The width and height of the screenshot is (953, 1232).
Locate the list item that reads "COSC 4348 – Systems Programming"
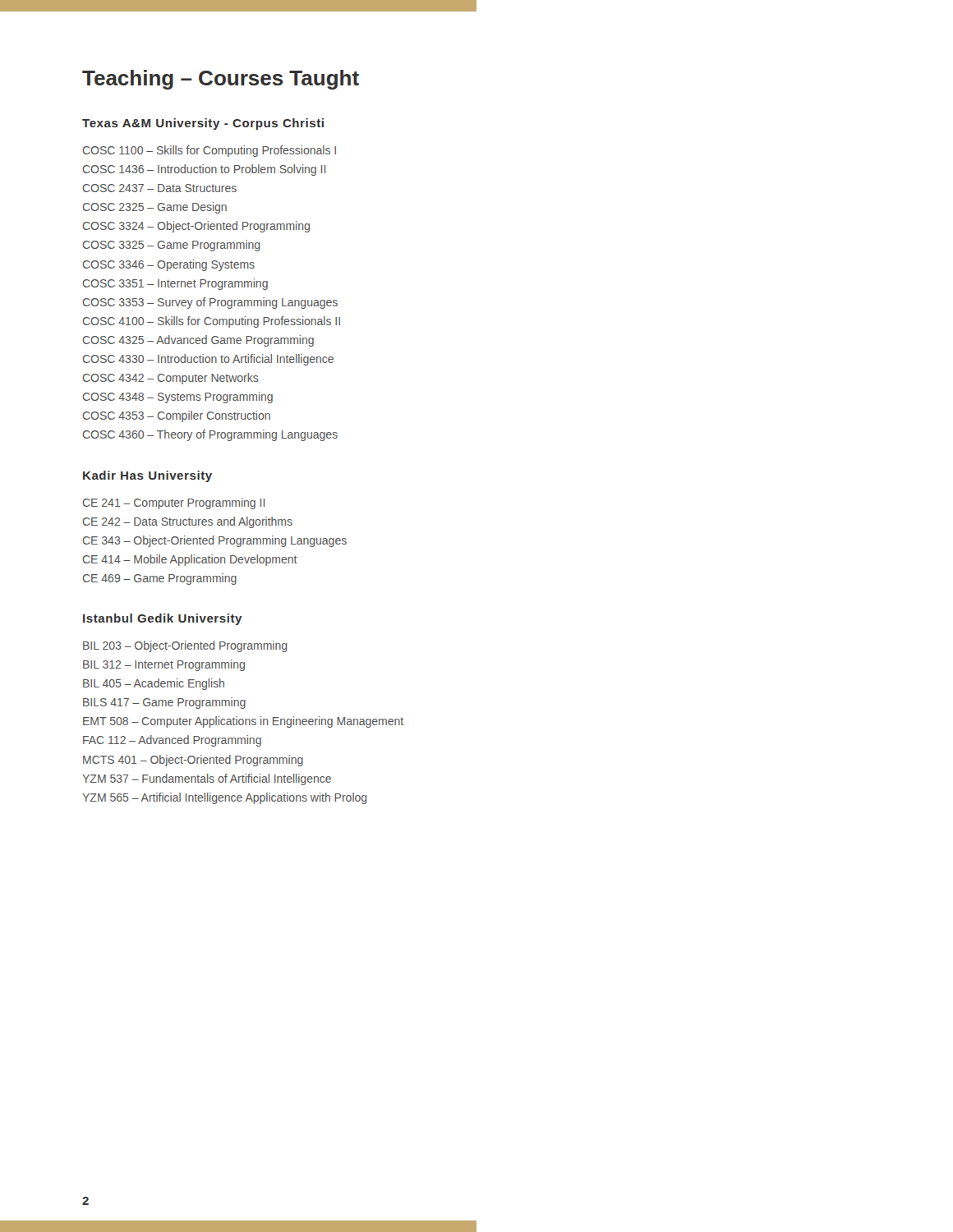click(178, 397)
